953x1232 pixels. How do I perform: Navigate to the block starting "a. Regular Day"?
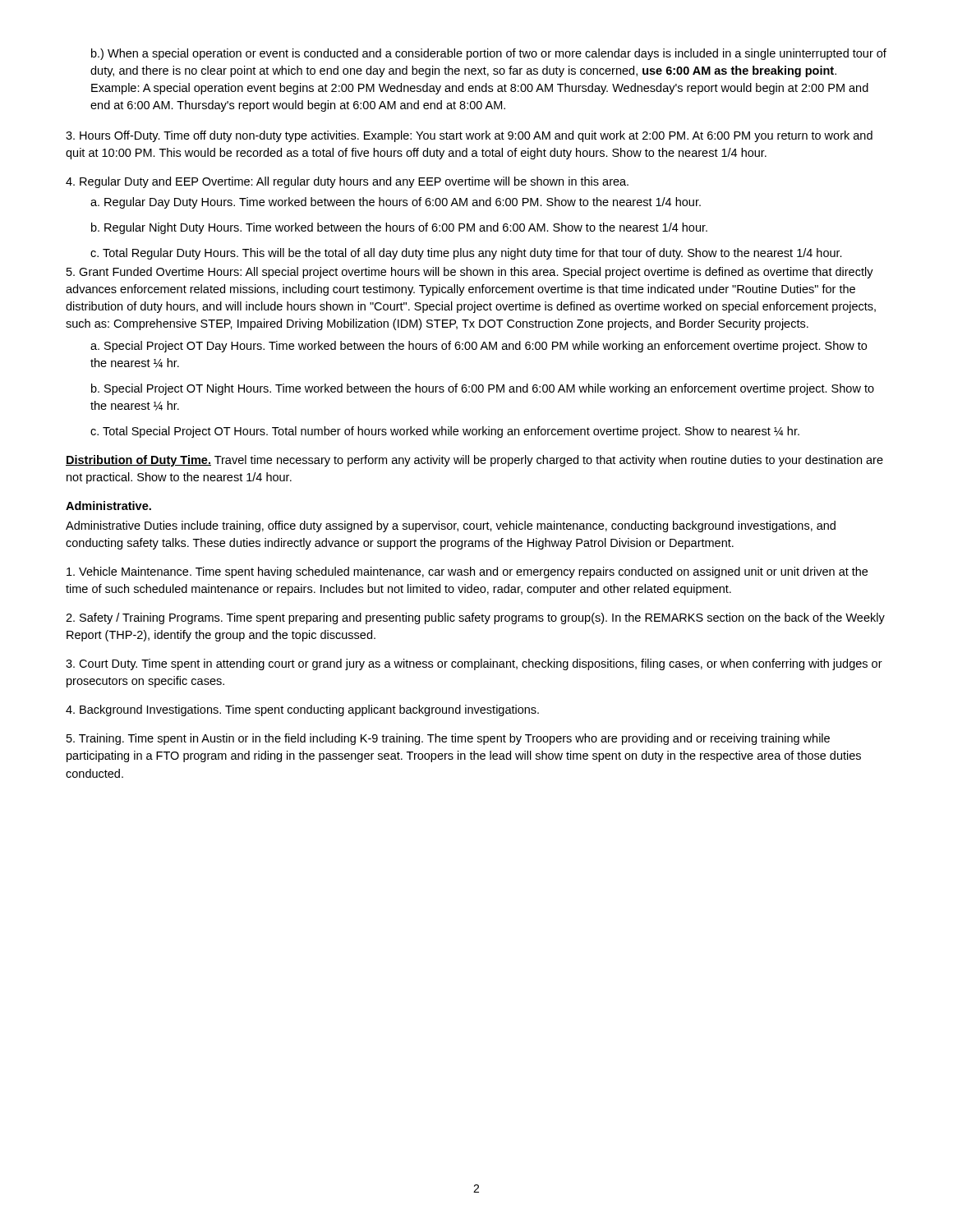click(x=396, y=202)
